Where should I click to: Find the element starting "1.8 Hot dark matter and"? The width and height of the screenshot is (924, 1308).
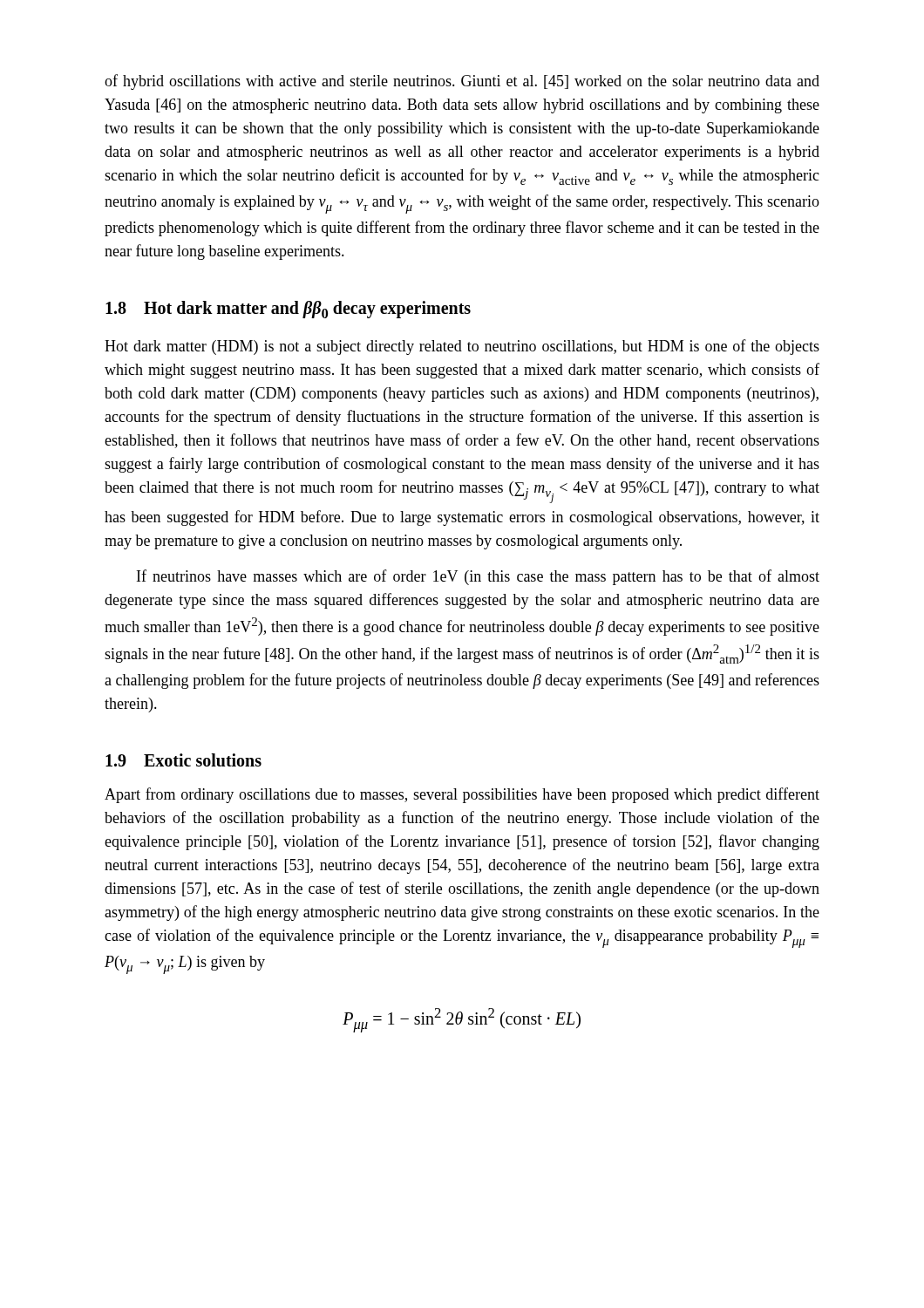[x=288, y=310]
